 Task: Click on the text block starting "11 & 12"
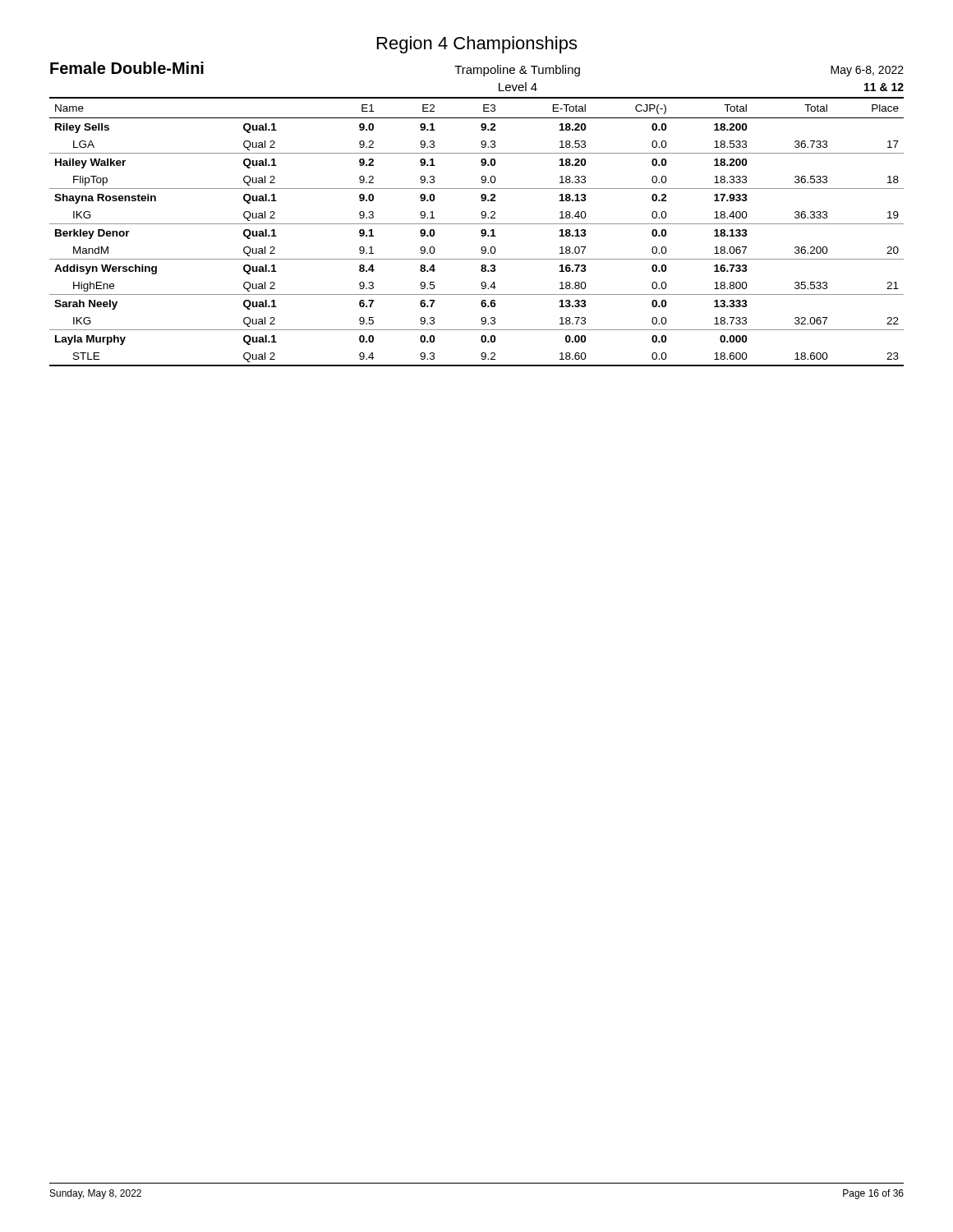pyautogui.click(x=884, y=87)
